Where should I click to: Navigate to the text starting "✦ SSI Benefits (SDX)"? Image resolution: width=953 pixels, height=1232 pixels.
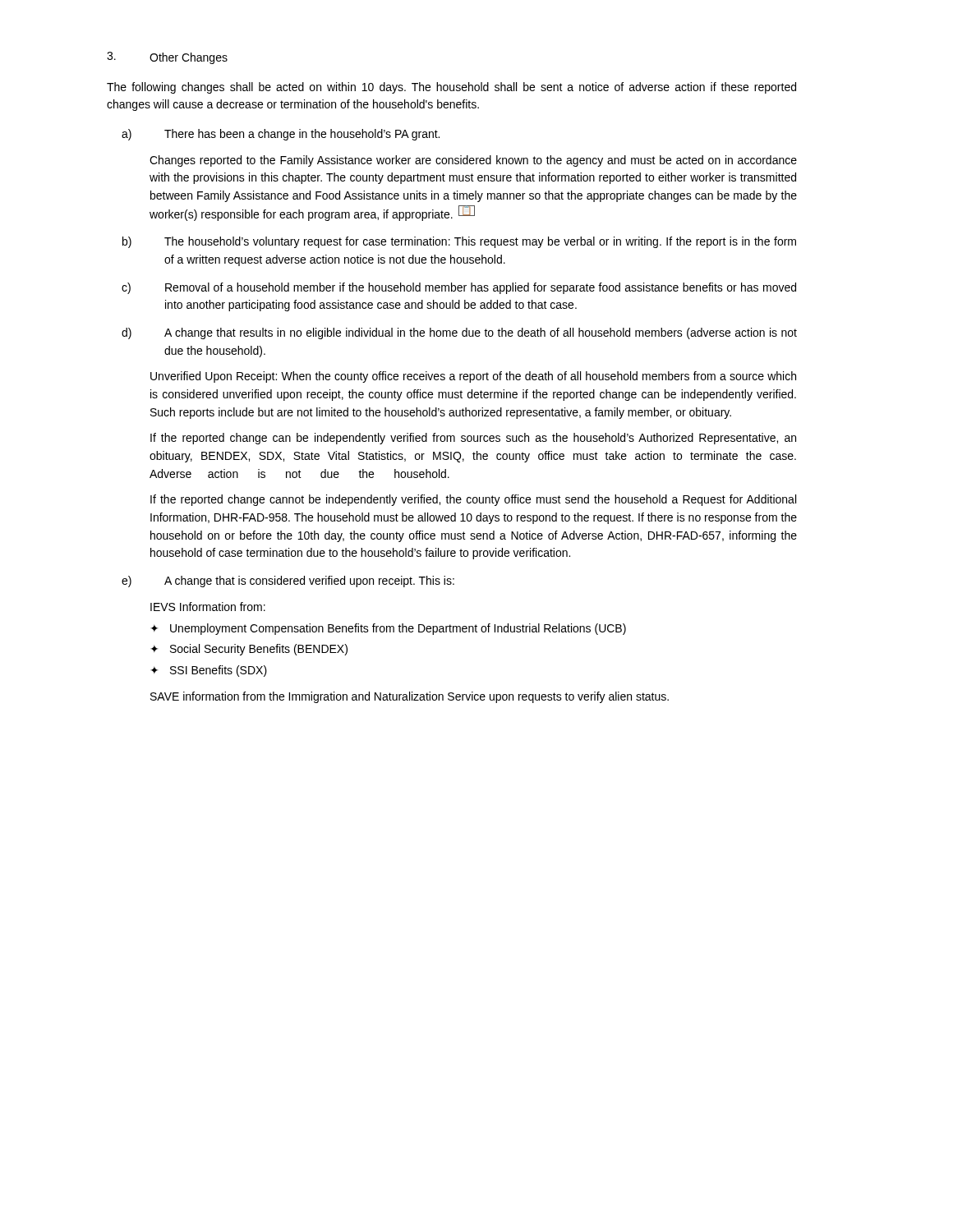pos(209,671)
